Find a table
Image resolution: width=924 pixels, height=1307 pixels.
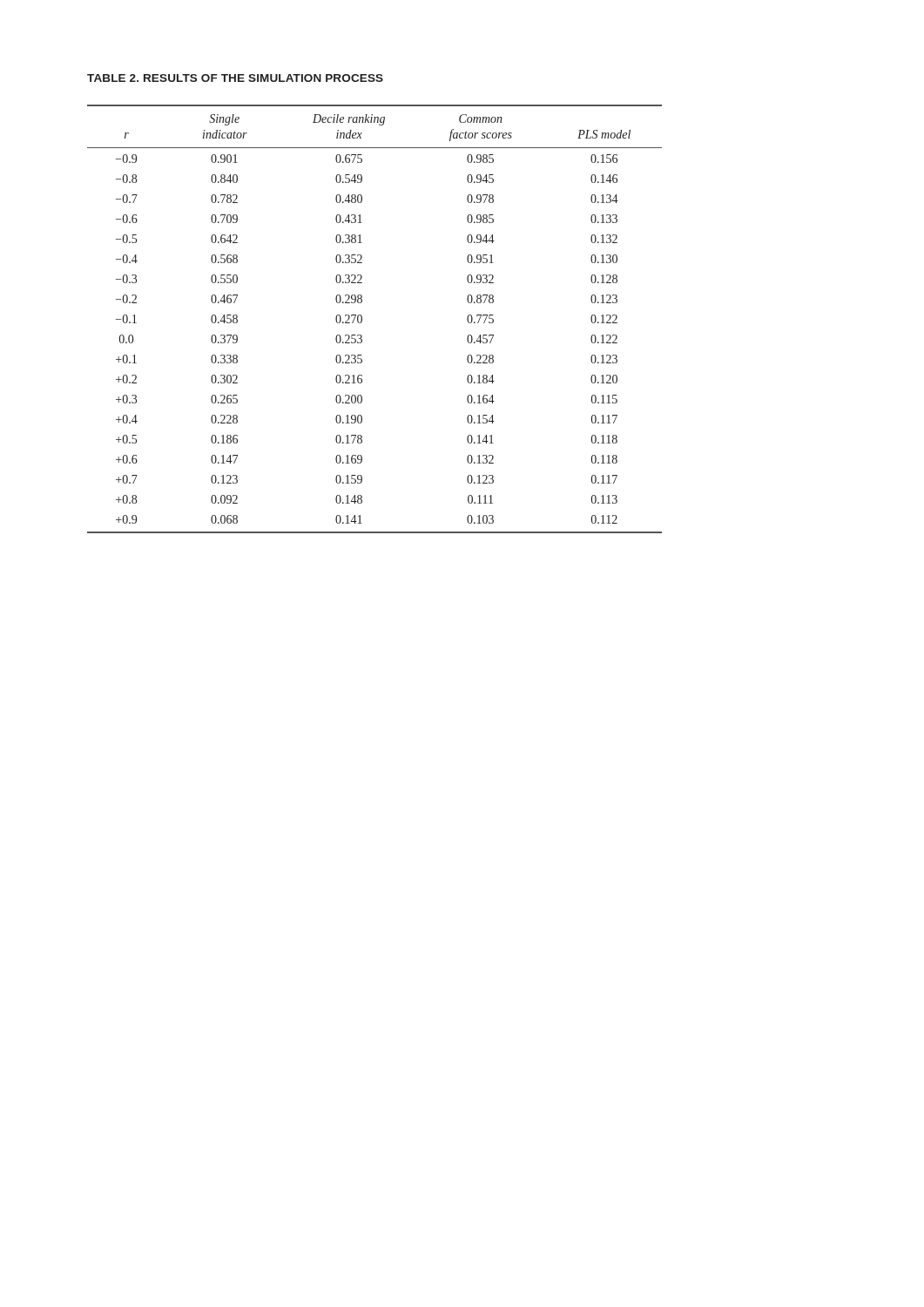coord(462,319)
